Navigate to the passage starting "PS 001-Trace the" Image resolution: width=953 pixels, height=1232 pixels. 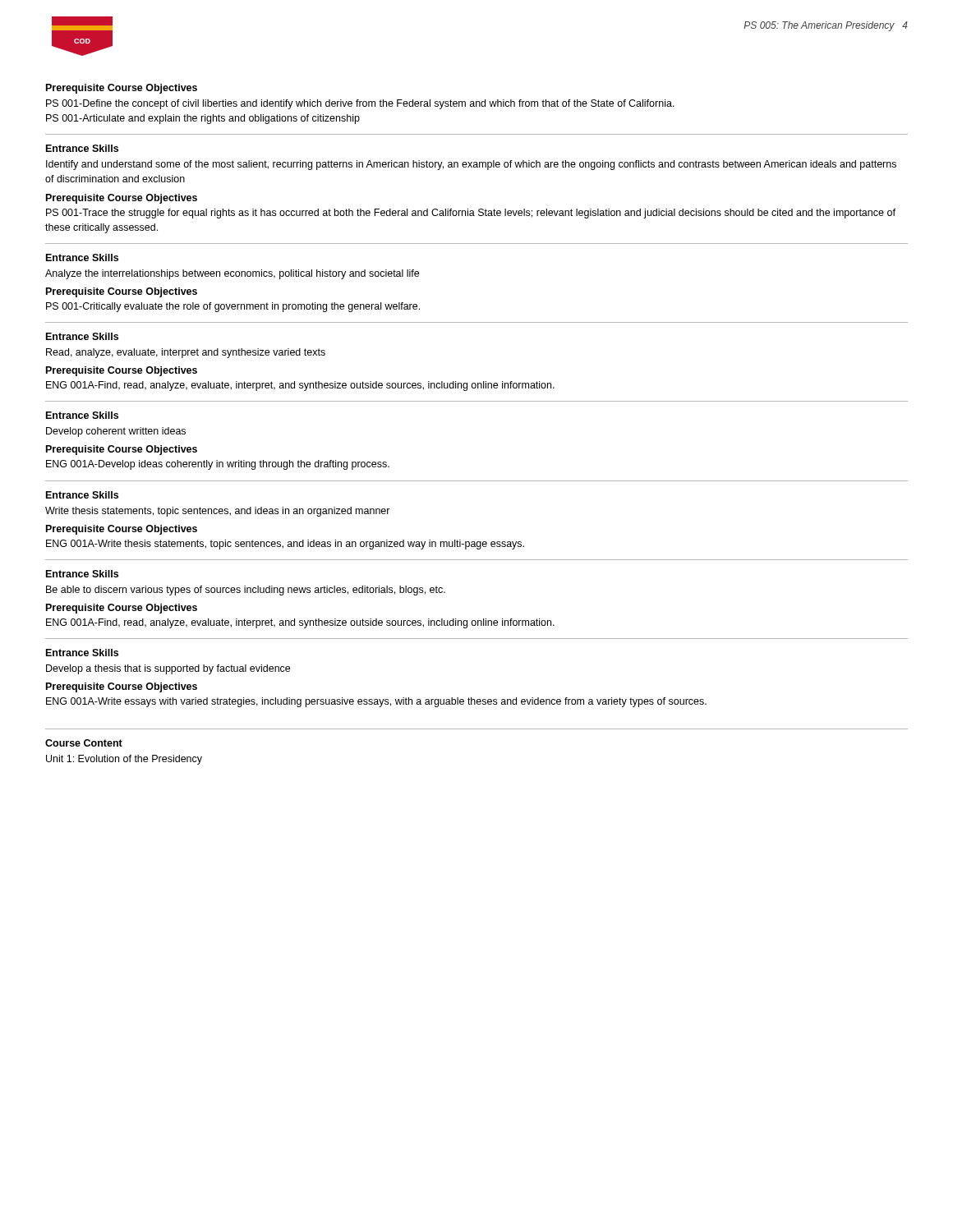point(470,220)
